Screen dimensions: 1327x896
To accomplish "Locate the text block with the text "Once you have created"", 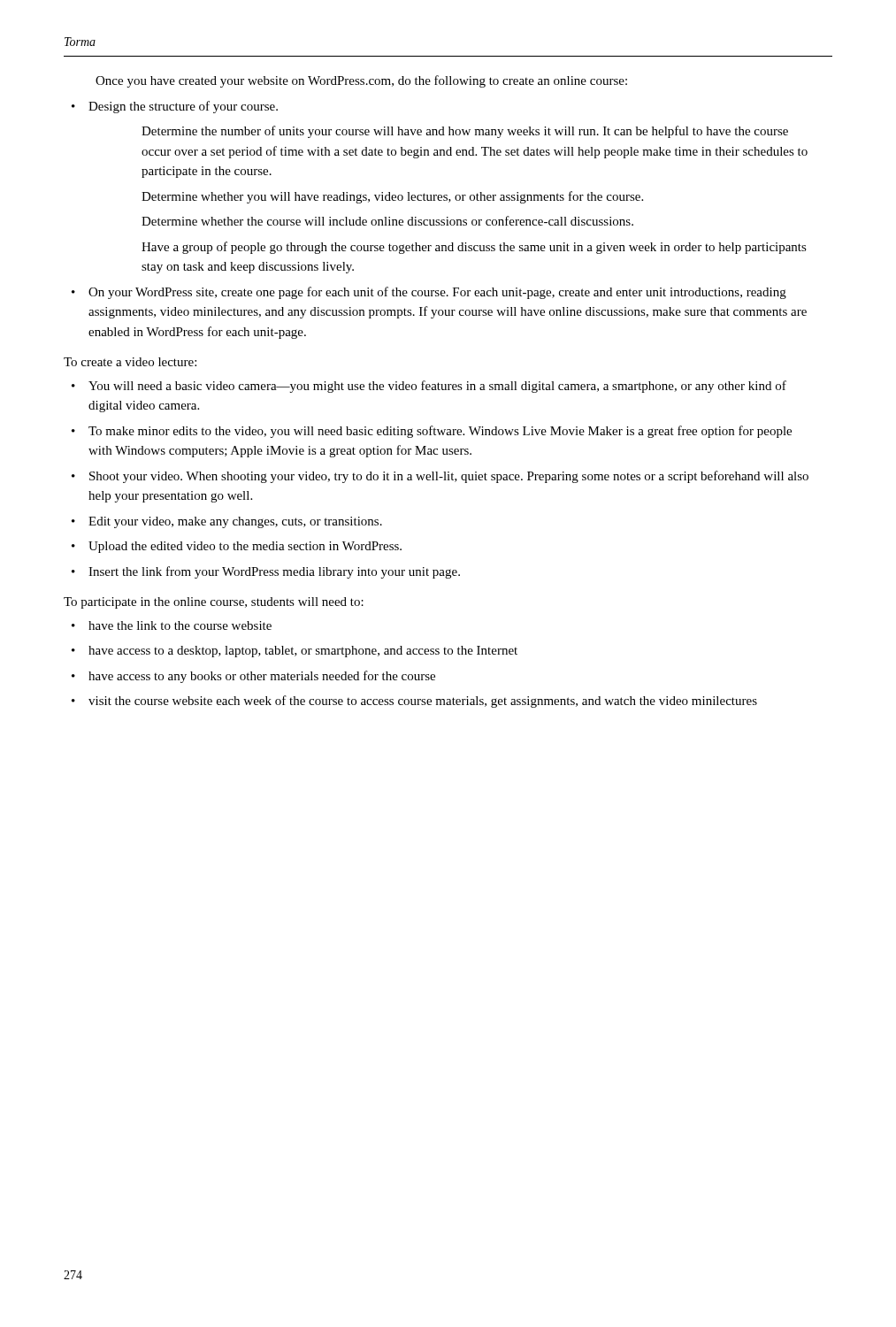I will click(440, 81).
